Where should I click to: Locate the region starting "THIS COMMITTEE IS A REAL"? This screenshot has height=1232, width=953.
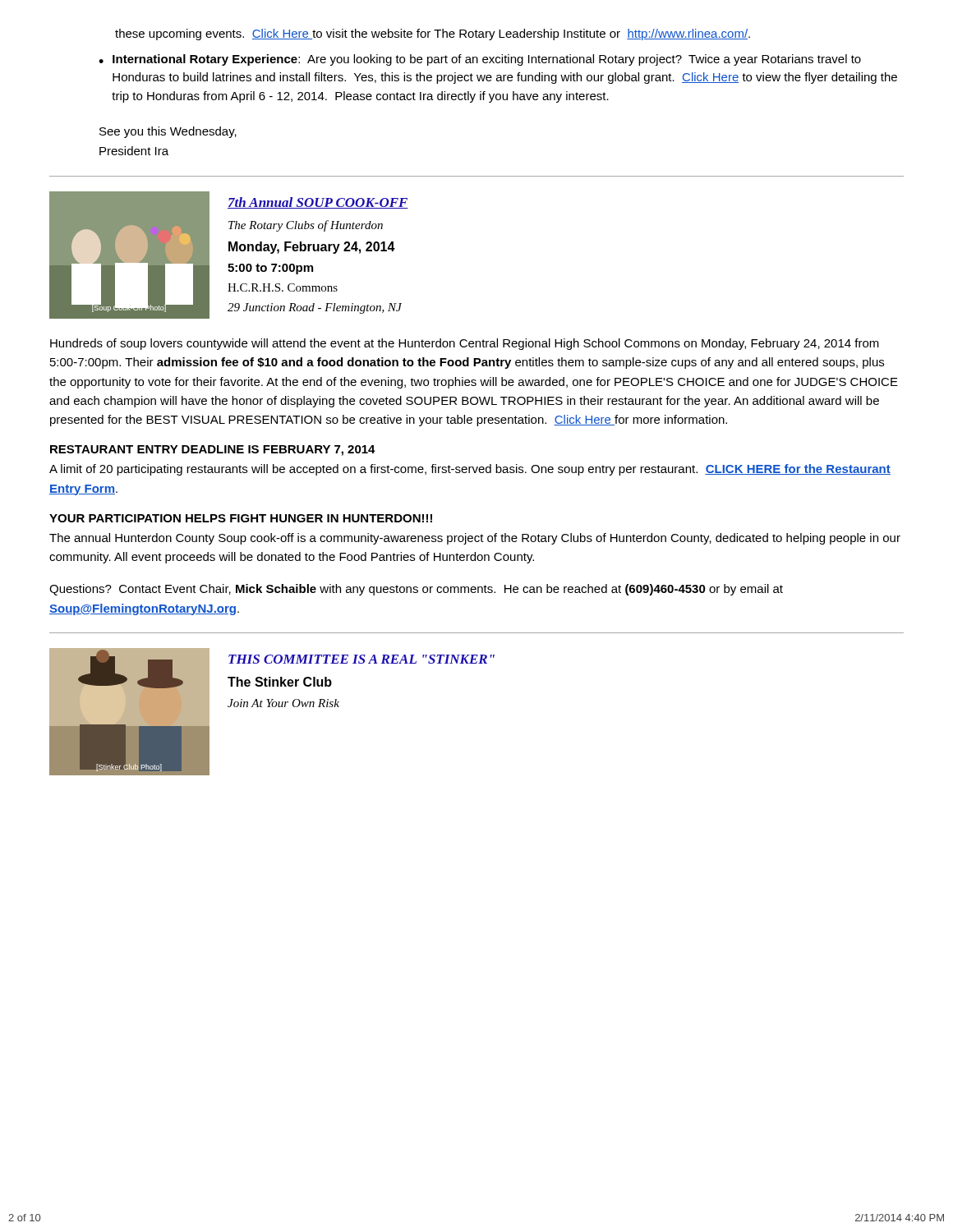coord(361,659)
